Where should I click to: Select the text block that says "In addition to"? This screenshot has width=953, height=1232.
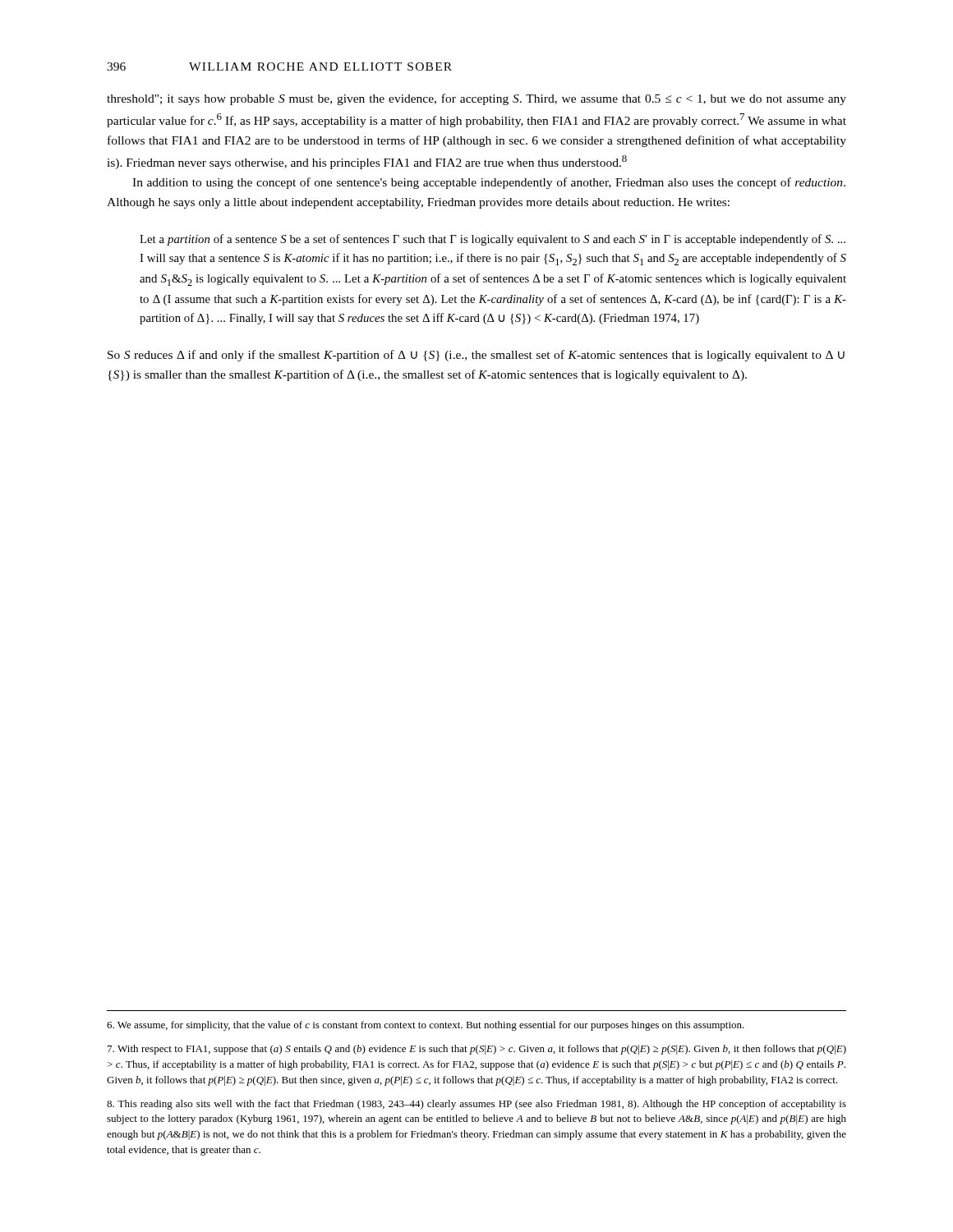click(476, 192)
